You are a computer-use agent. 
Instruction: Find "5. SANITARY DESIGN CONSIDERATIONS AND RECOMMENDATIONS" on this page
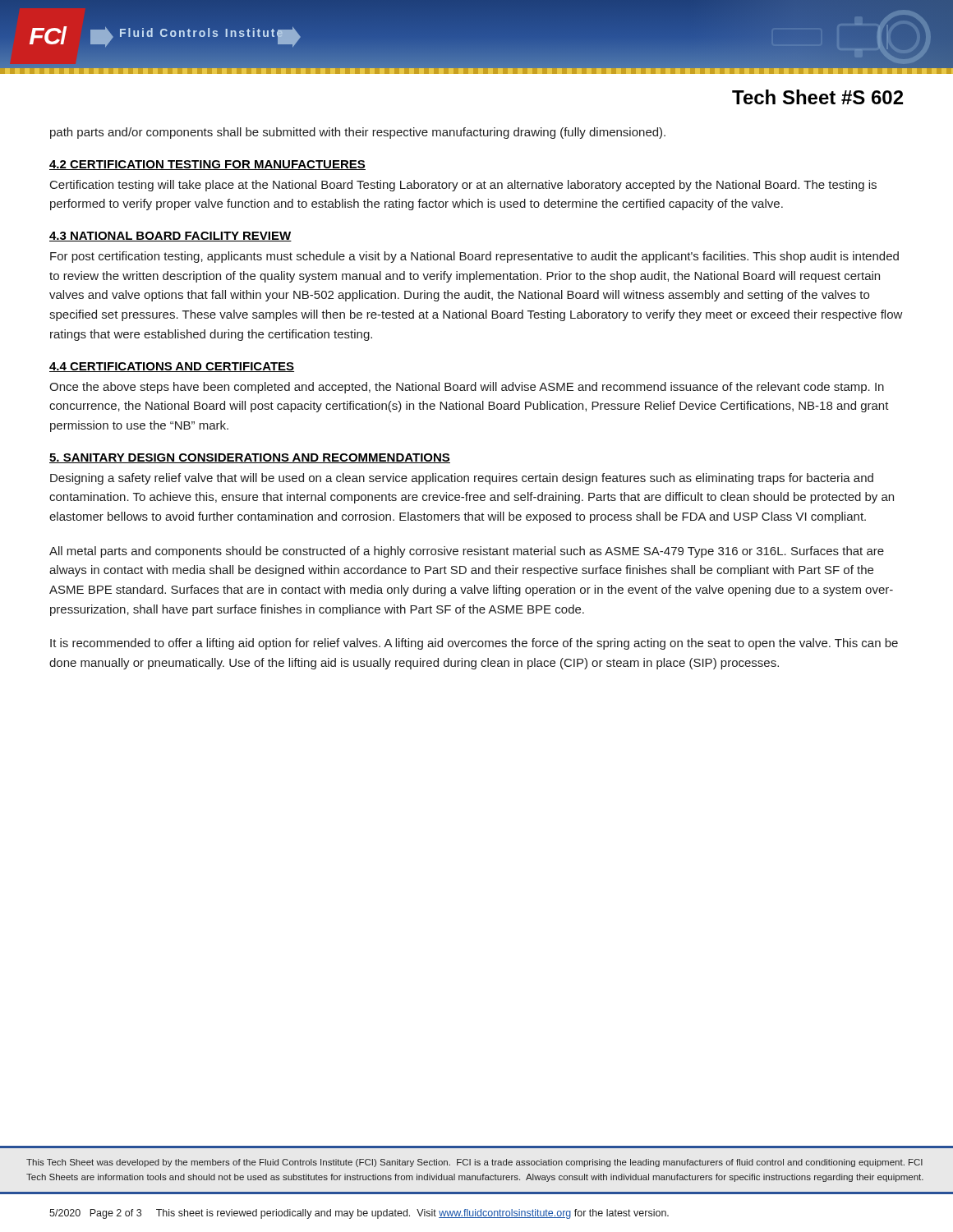click(250, 457)
